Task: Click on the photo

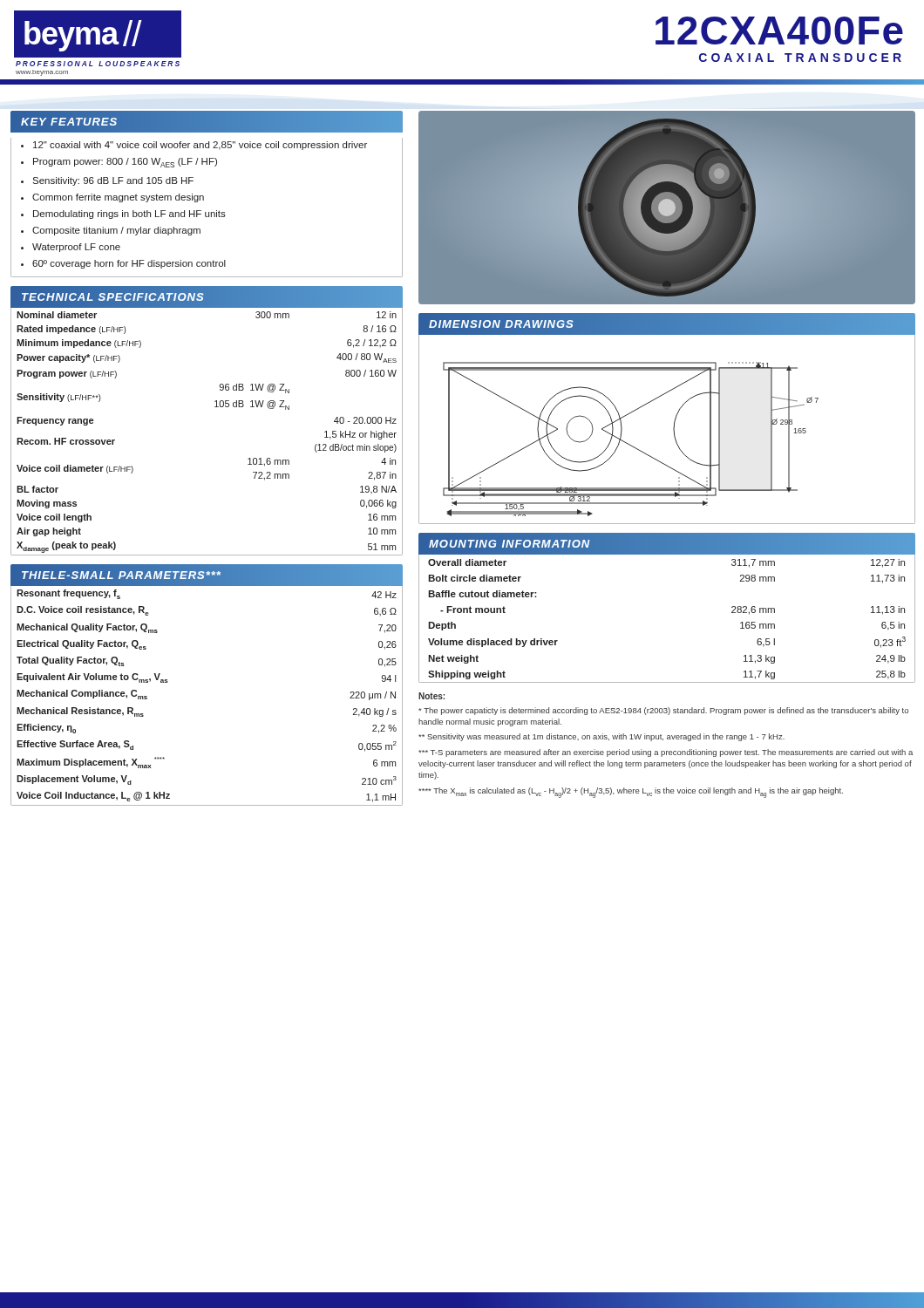Action: pos(667,208)
